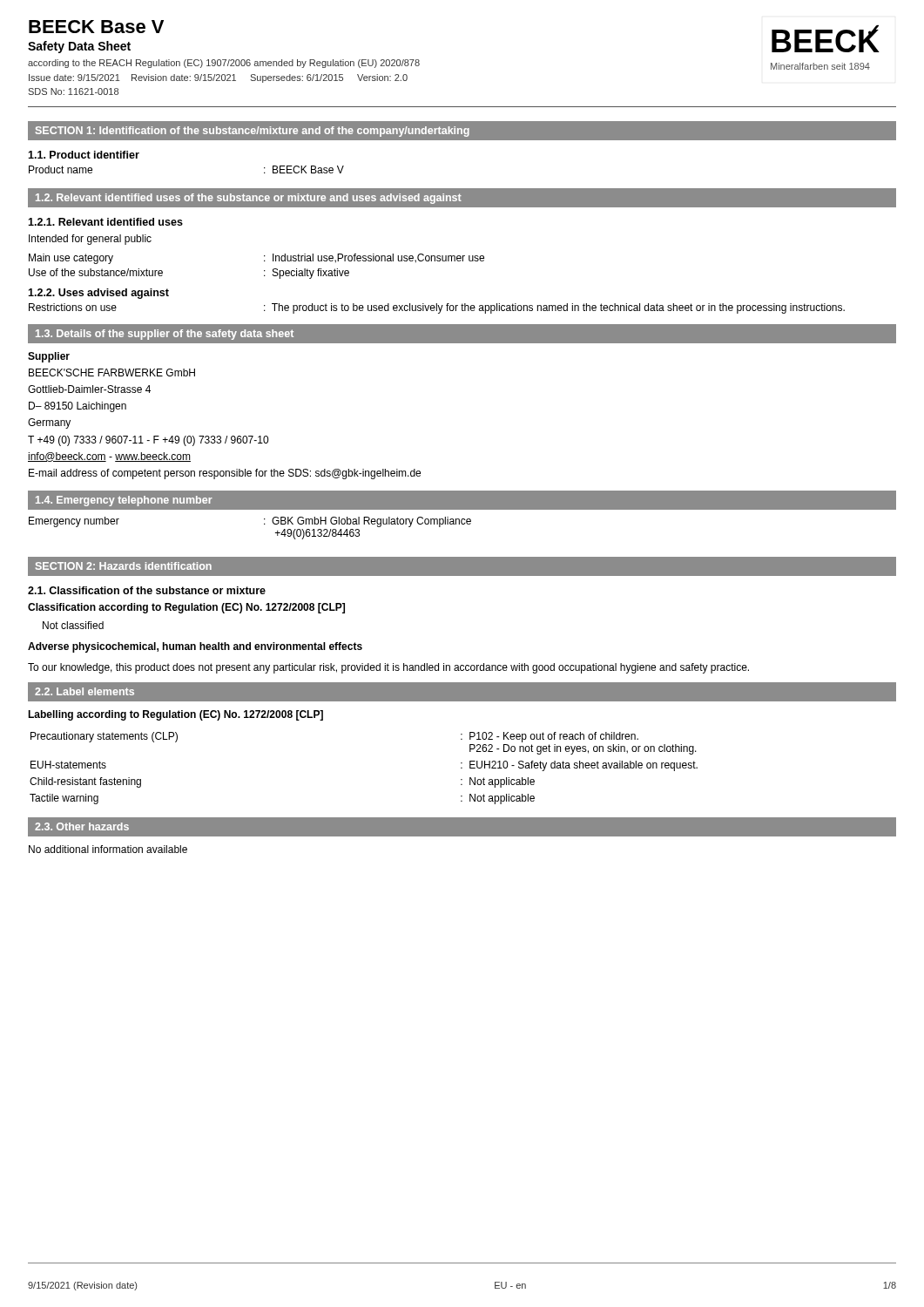This screenshot has width=924, height=1307.
Task: Point to the element starting "Adverse physicochemical, human health and environmental effects"
Action: pos(195,647)
